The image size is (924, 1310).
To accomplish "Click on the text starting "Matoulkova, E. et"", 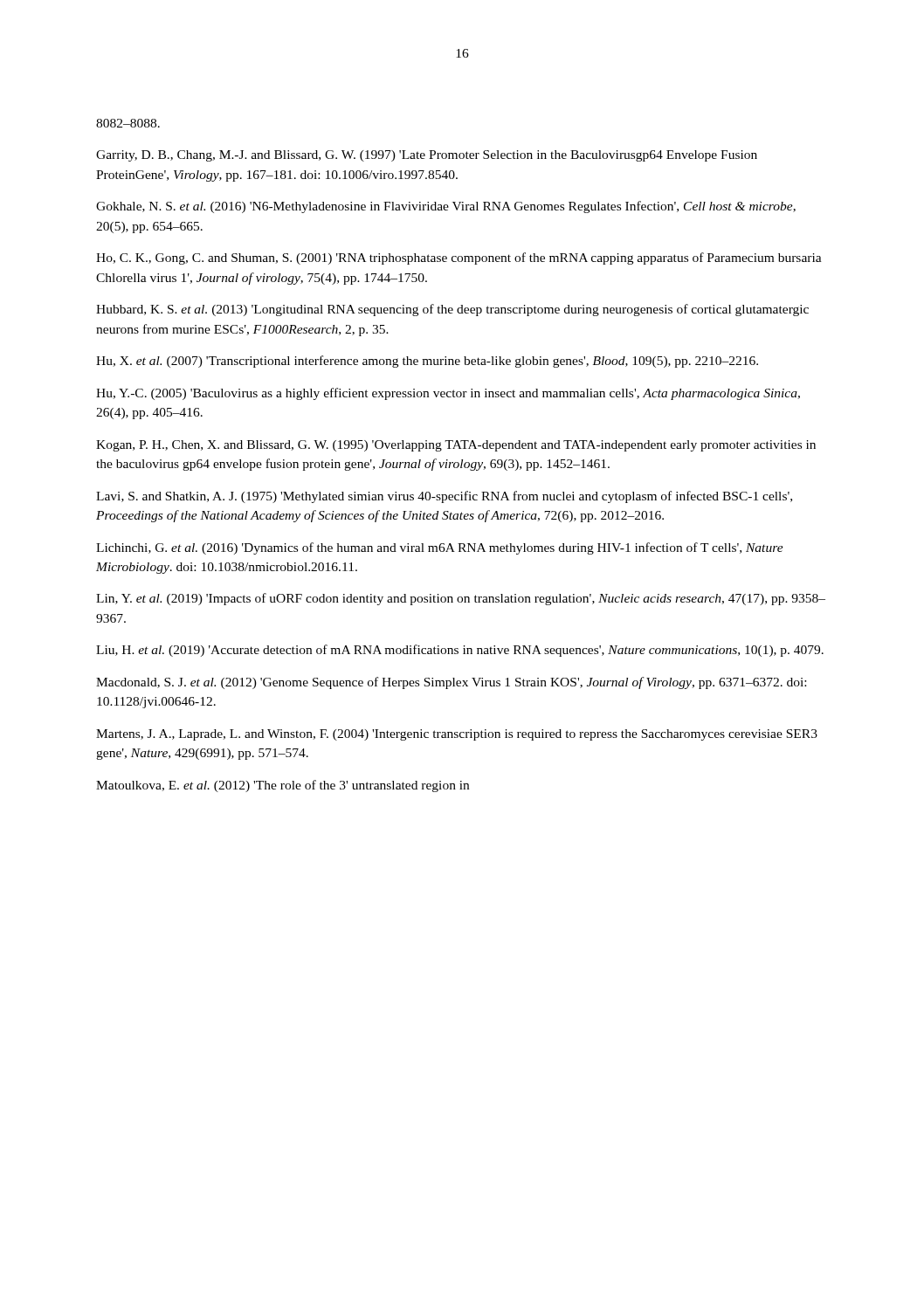I will click(x=283, y=784).
